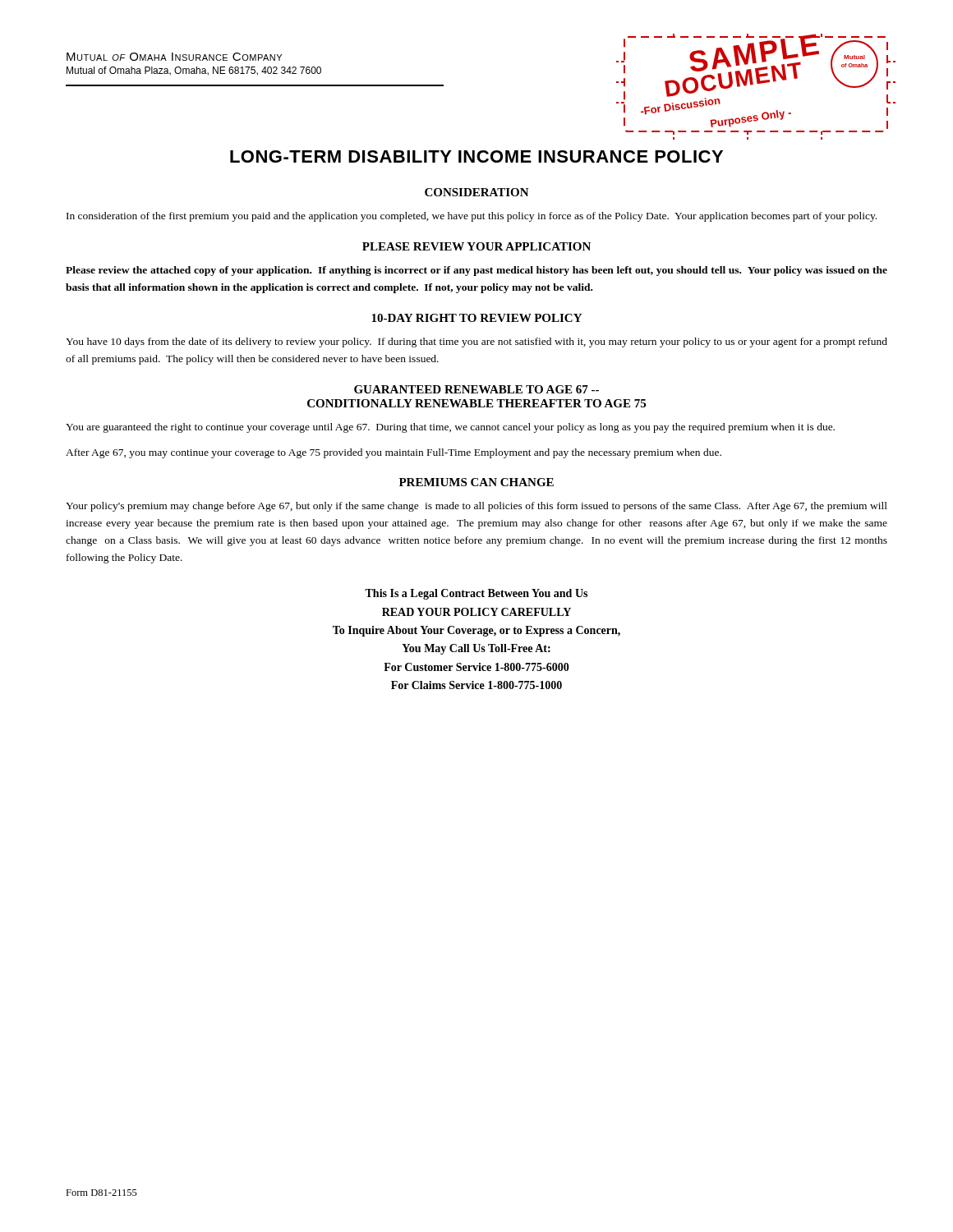Point to the element starting "PREMIUMS CAN CHANGE"

click(x=476, y=483)
